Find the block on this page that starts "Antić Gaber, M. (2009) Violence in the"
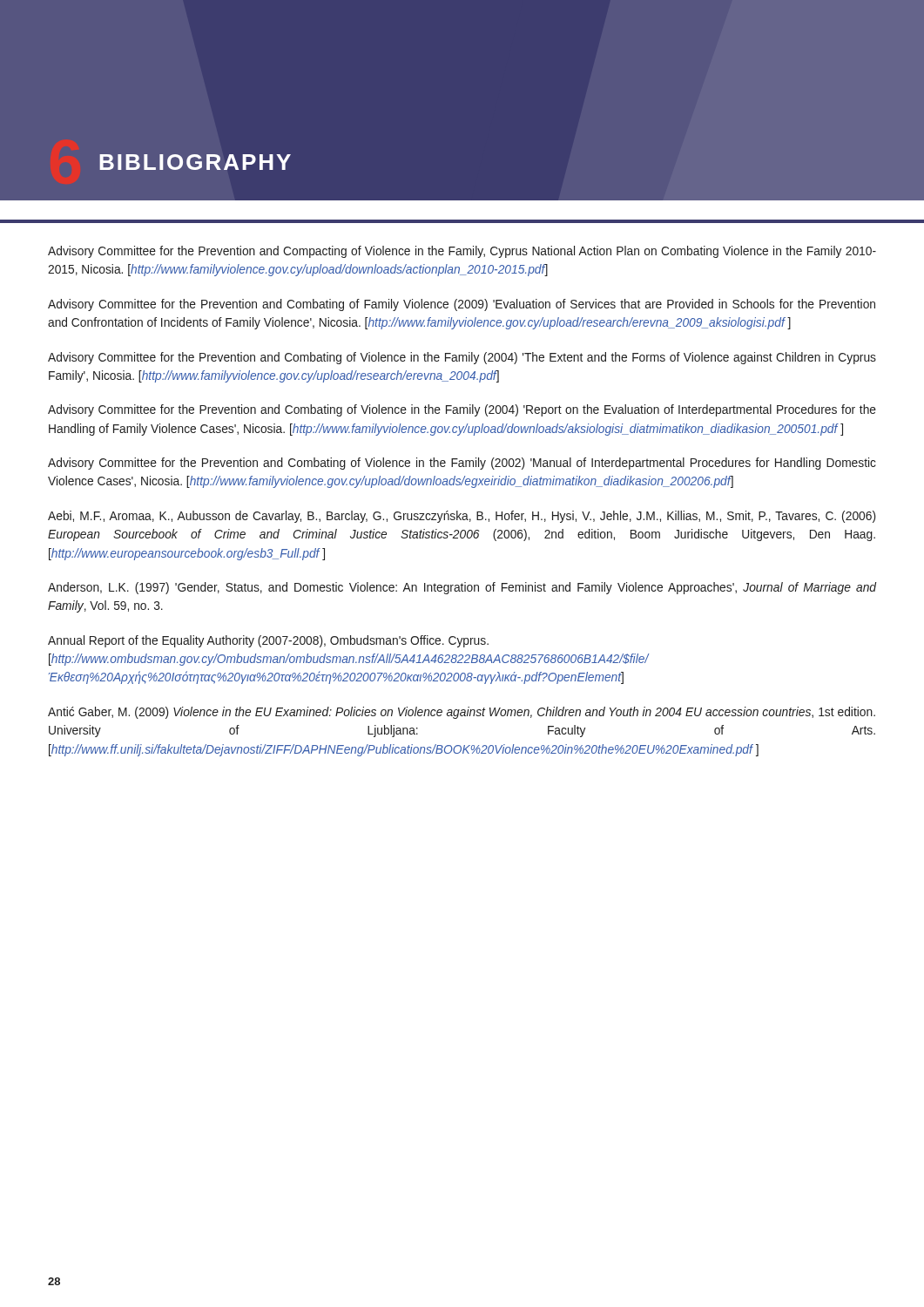Screen dimensions: 1307x924 click(462, 713)
